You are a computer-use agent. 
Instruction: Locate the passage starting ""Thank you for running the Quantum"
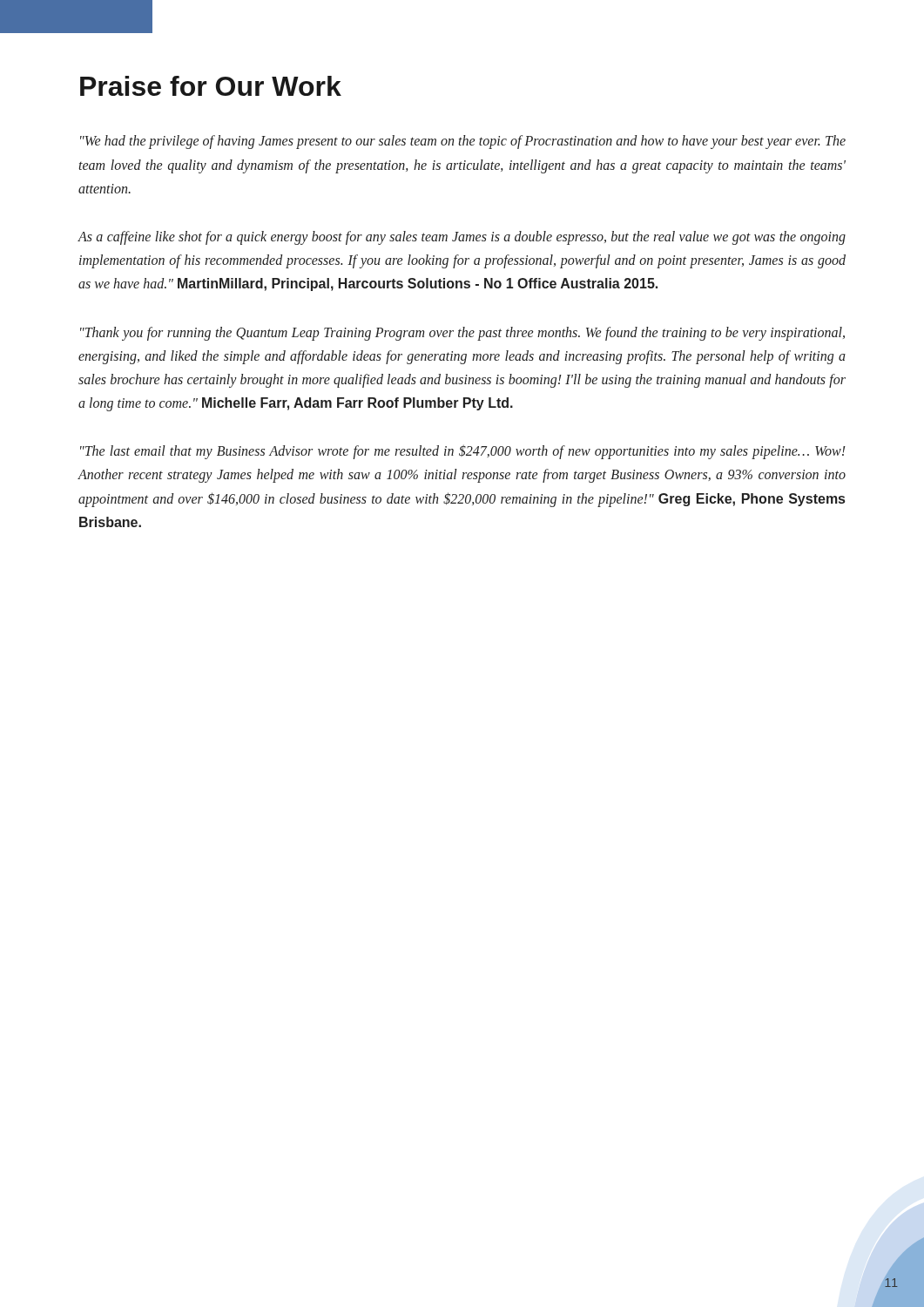click(x=462, y=368)
